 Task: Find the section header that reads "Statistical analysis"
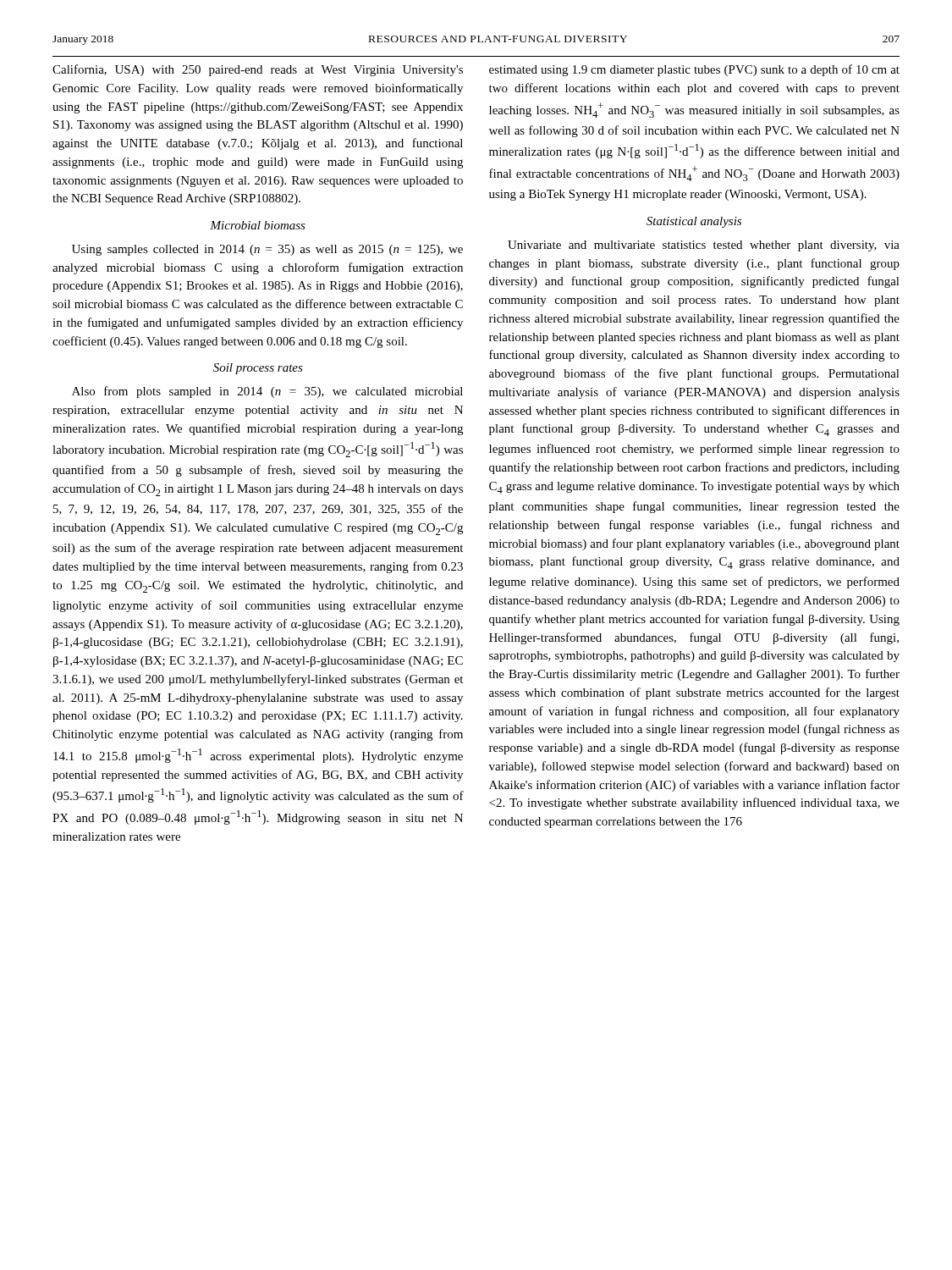(x=694, y=222)
